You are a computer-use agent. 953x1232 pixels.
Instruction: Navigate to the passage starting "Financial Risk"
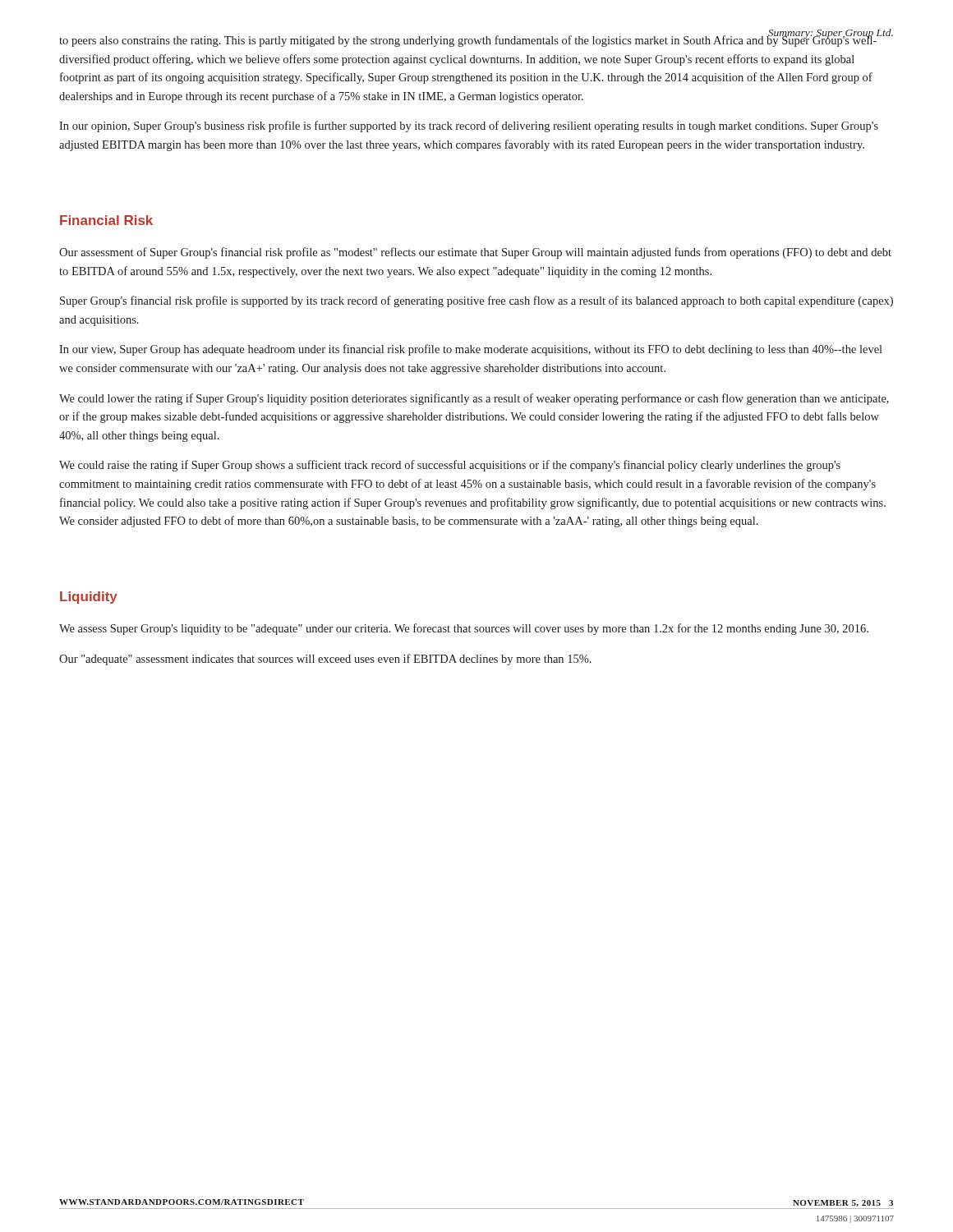[106, 220]
